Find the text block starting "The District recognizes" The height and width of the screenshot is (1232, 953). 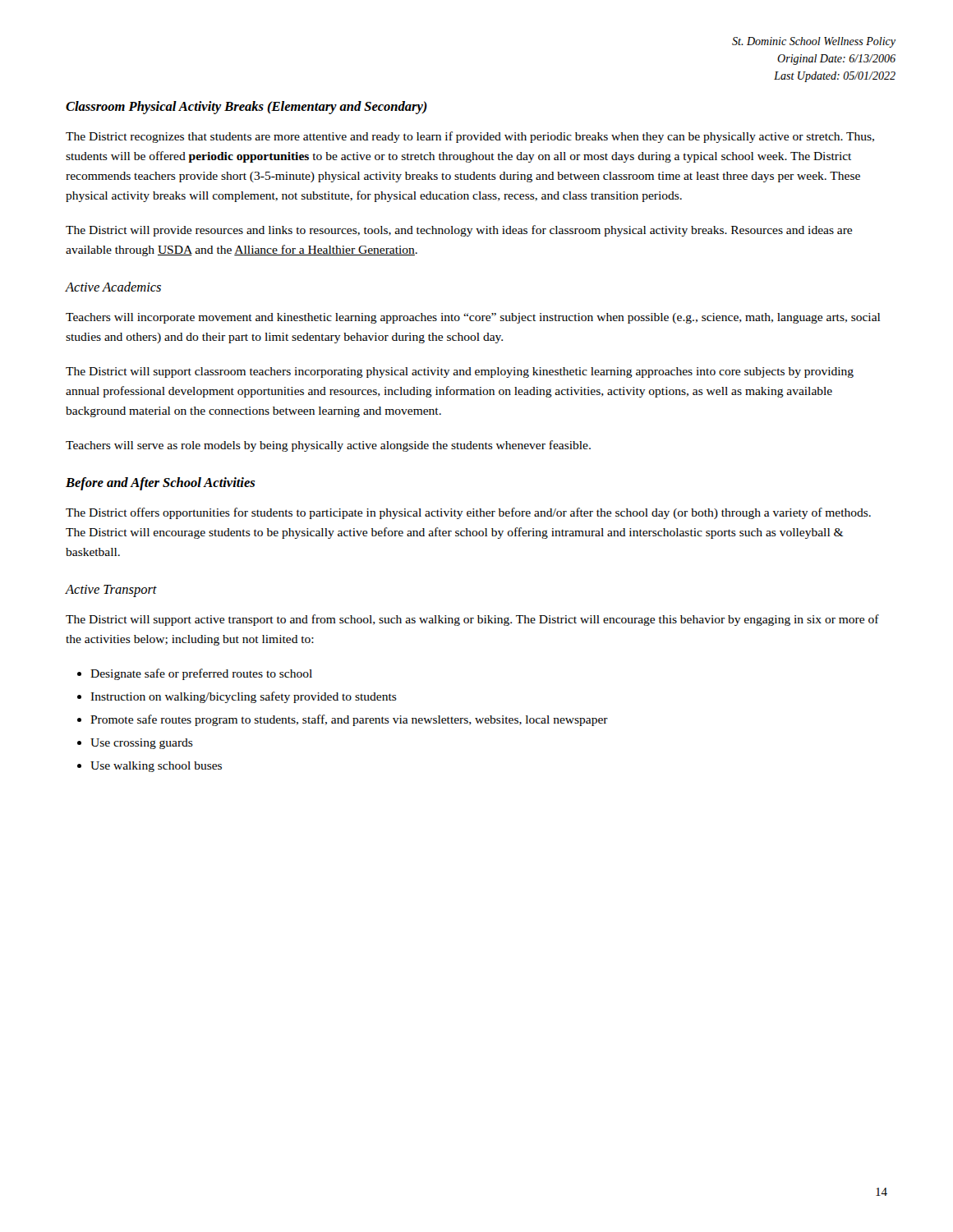point(470,166)
